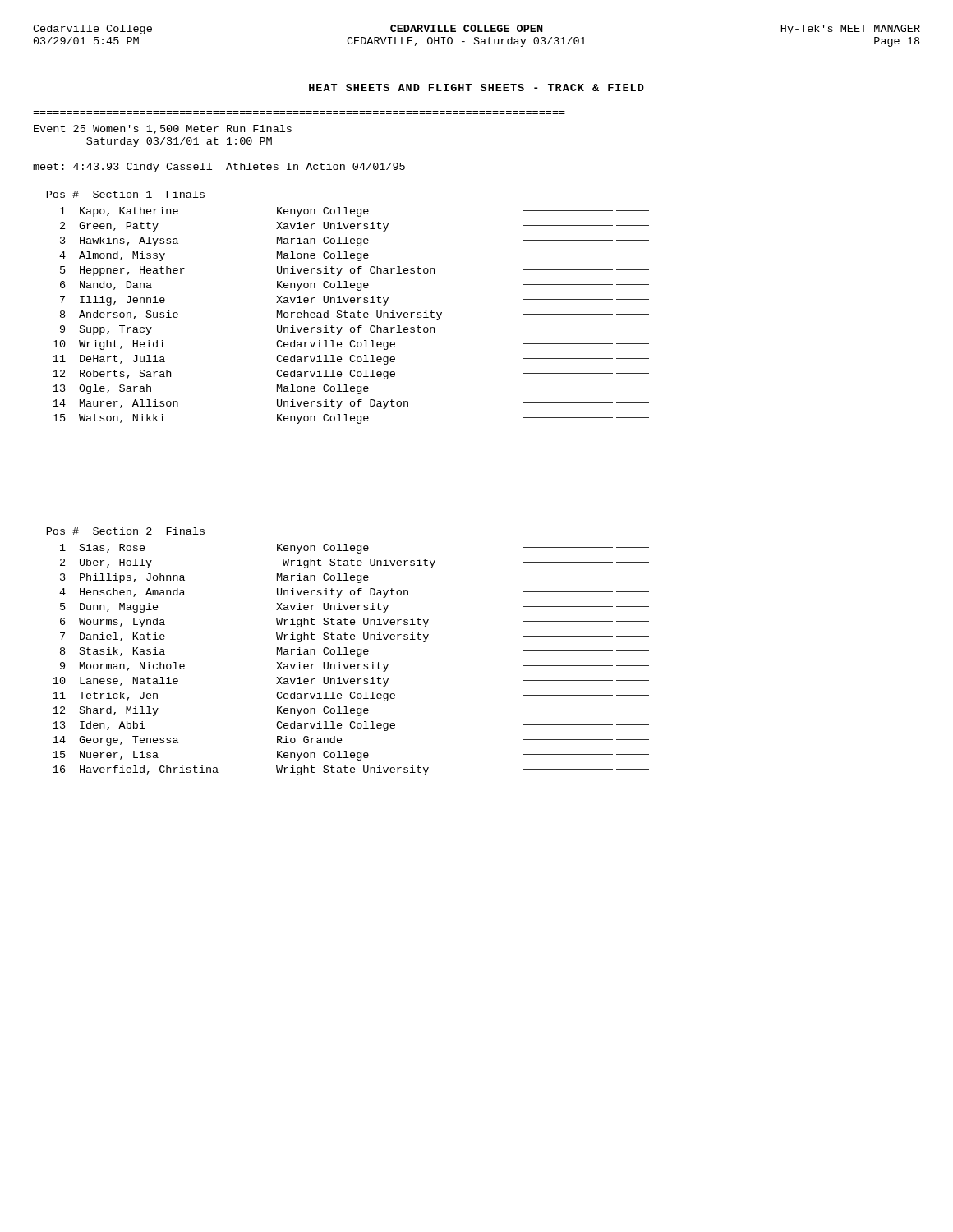Select the table that reads "Malone College"
Viewport: 953px width, 1232px height.
pyautogui.click(x=341, y=315)
